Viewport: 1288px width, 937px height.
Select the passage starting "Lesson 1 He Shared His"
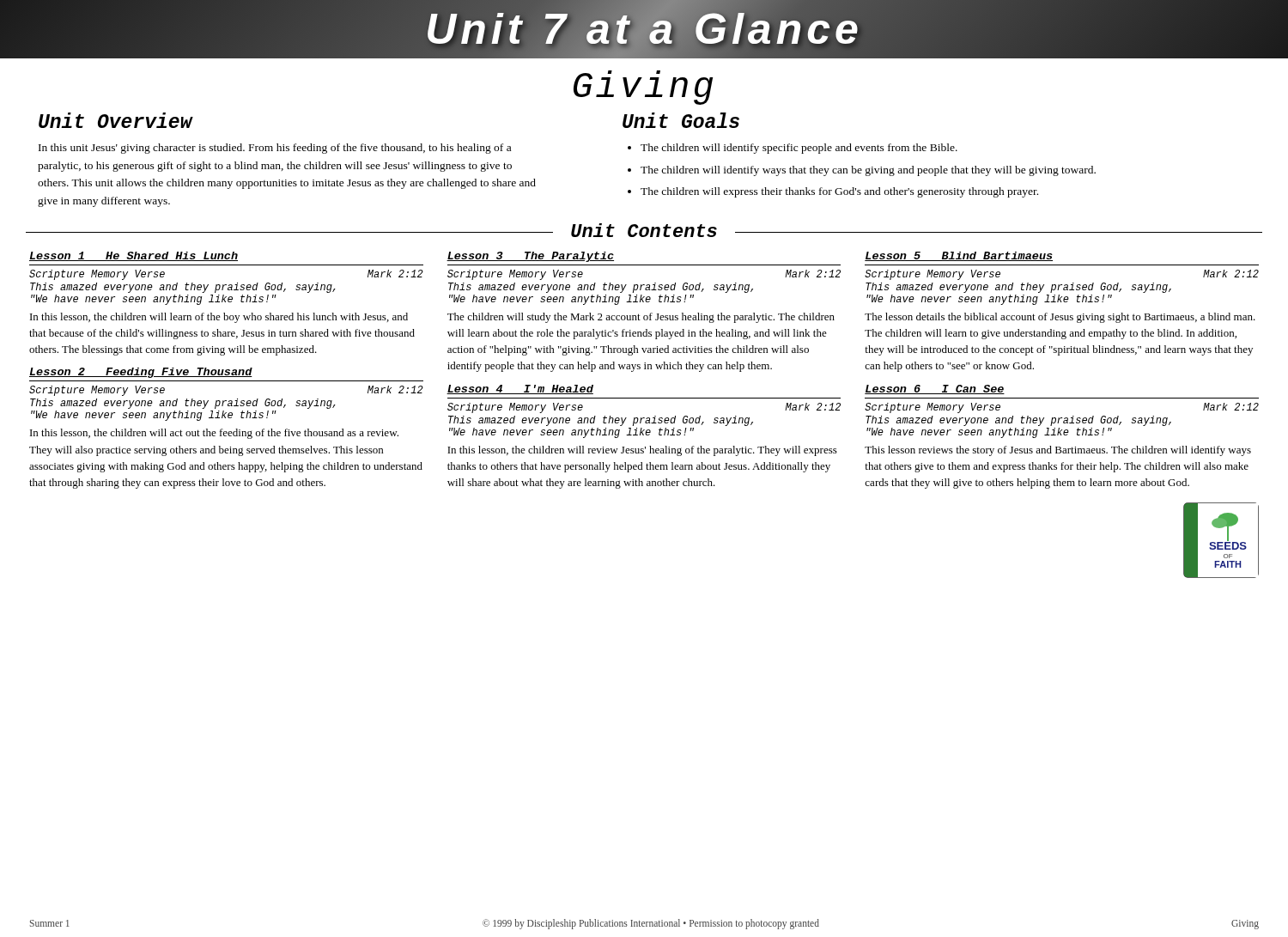pyautogui.click(x=134, y=256)
